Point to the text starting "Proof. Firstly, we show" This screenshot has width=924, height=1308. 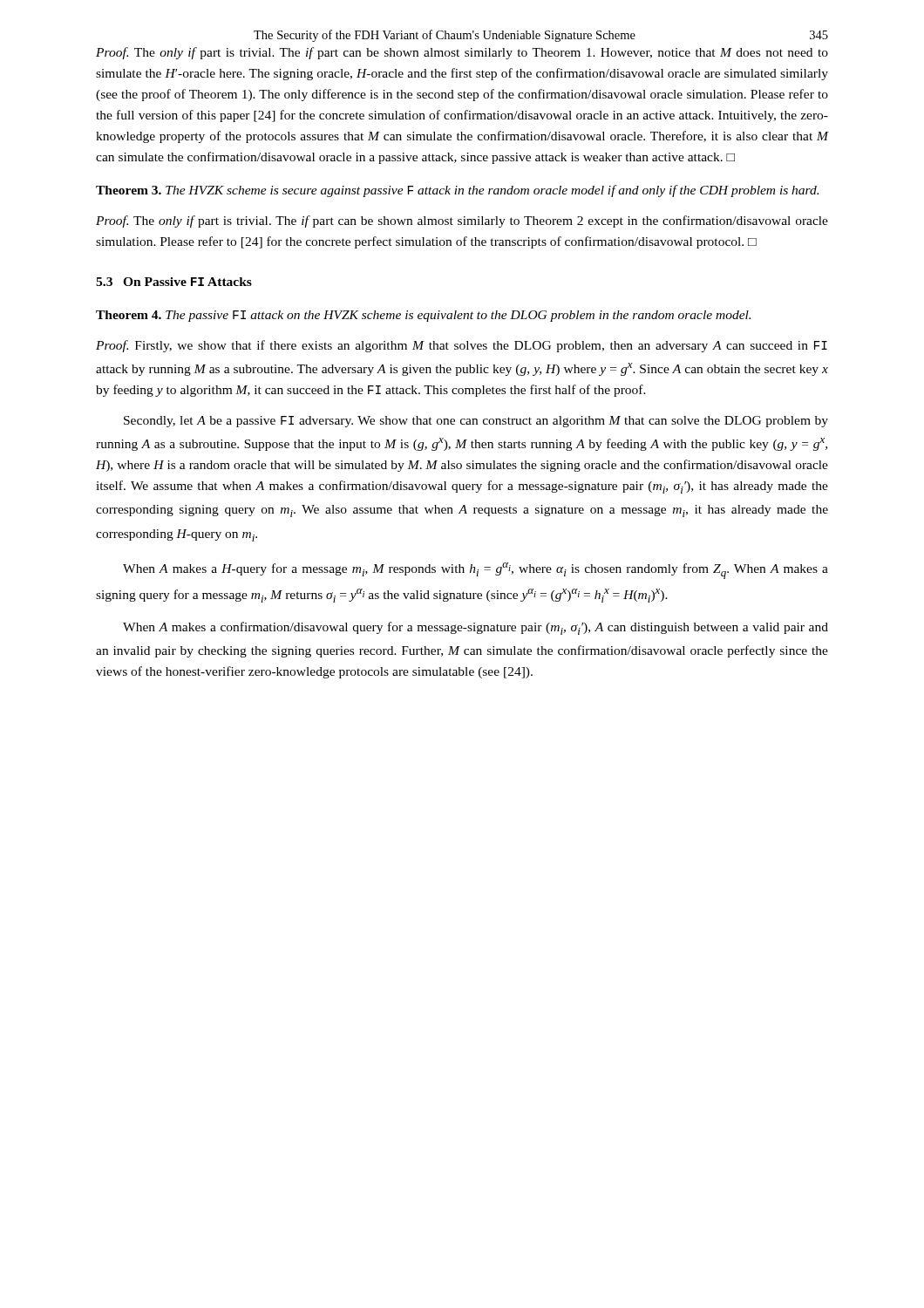[x=462, y=368]
